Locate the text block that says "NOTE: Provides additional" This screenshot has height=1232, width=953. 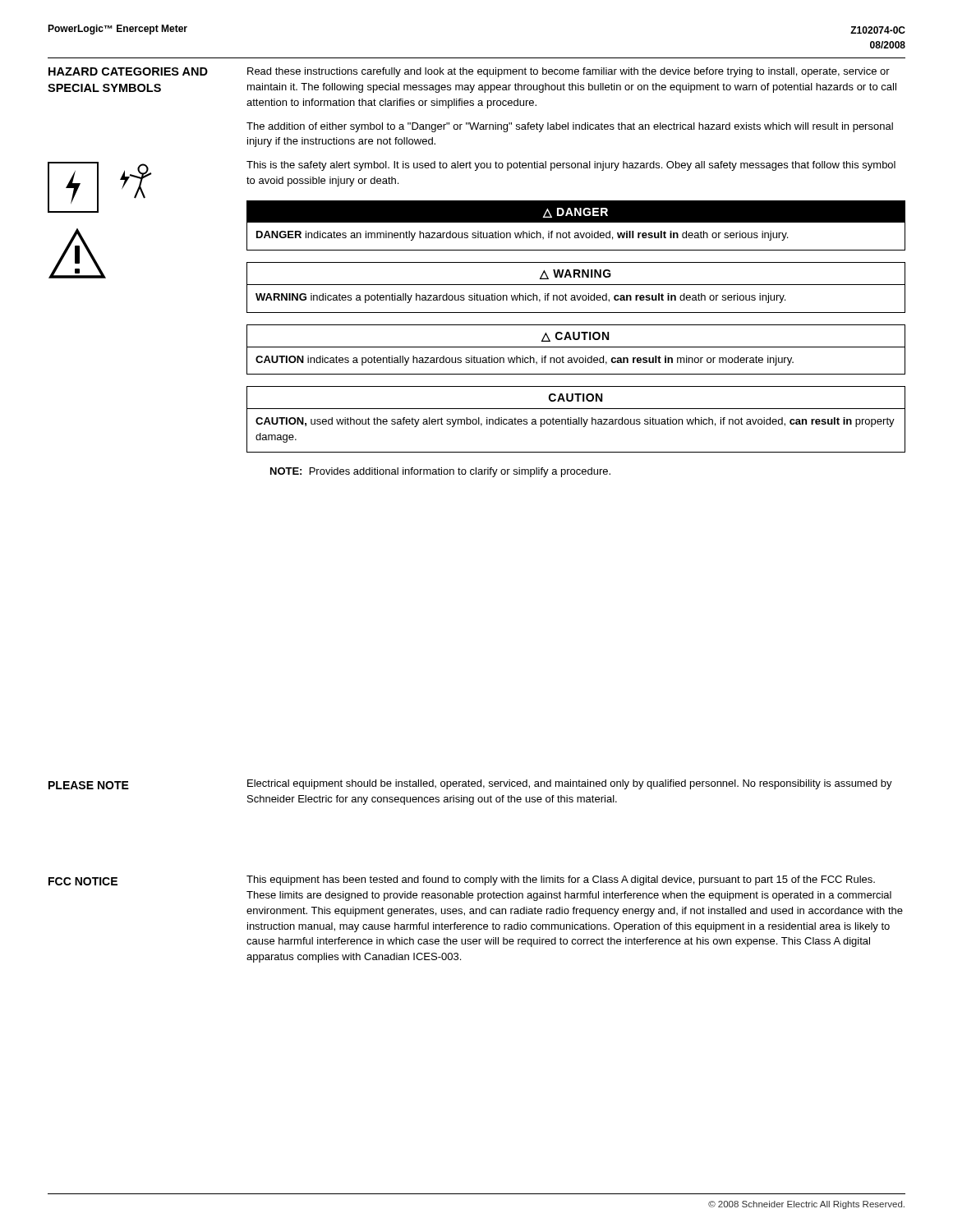(x=440, y=471)
